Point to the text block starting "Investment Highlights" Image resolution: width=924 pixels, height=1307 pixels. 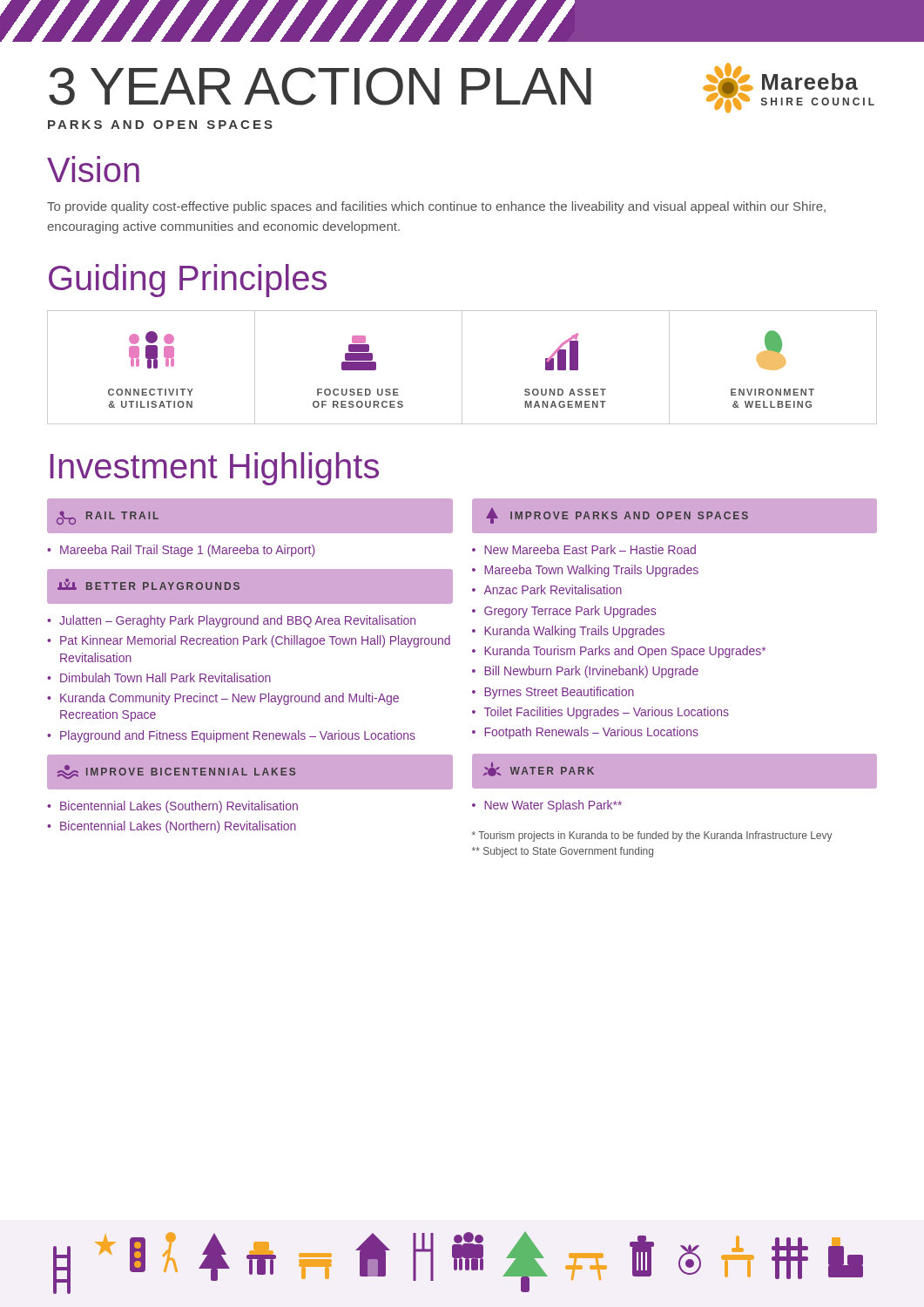pyautogui.click(x=214, y=466)
